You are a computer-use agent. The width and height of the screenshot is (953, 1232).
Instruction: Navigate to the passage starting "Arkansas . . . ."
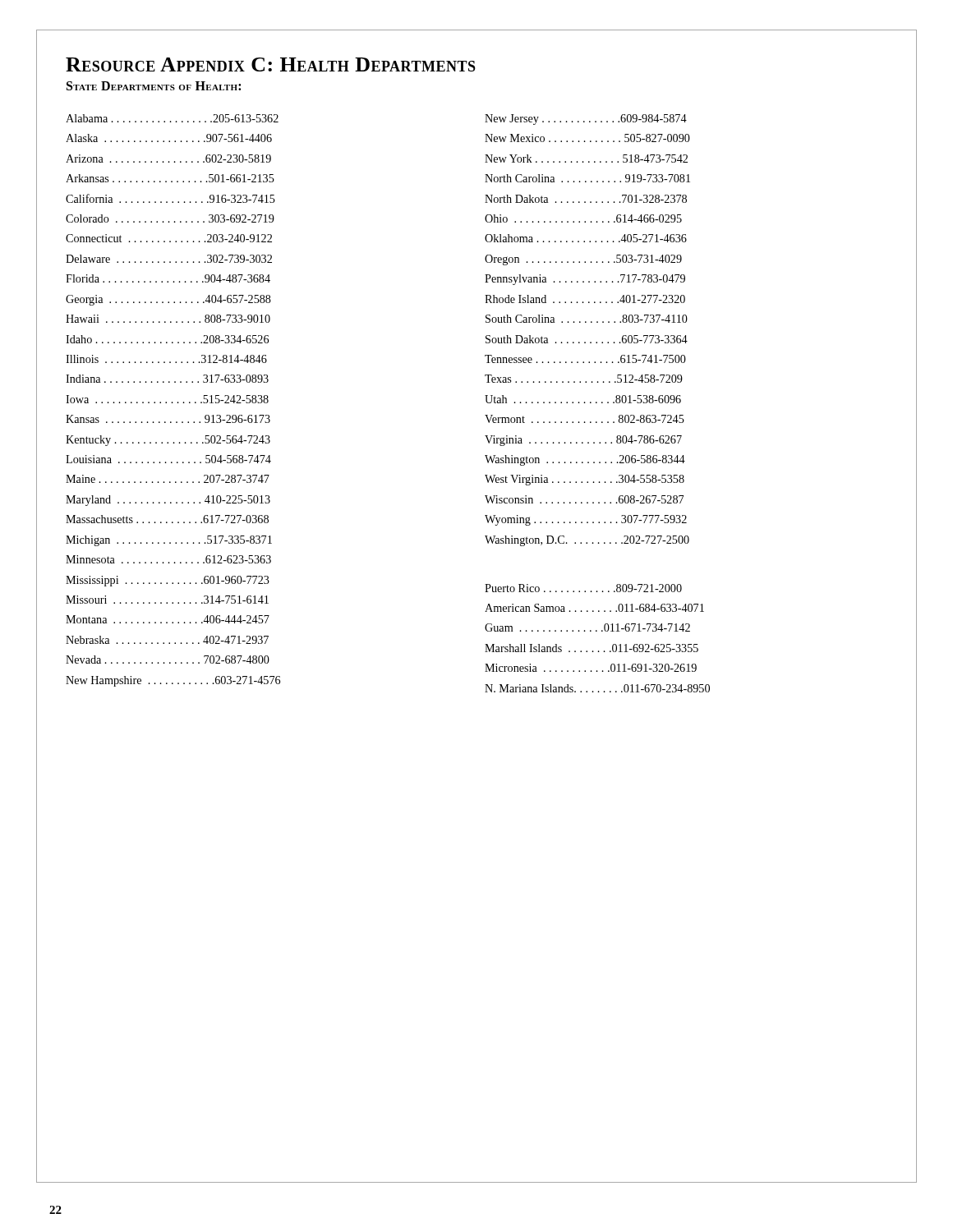pyautogui.click(x=170, y=178)
